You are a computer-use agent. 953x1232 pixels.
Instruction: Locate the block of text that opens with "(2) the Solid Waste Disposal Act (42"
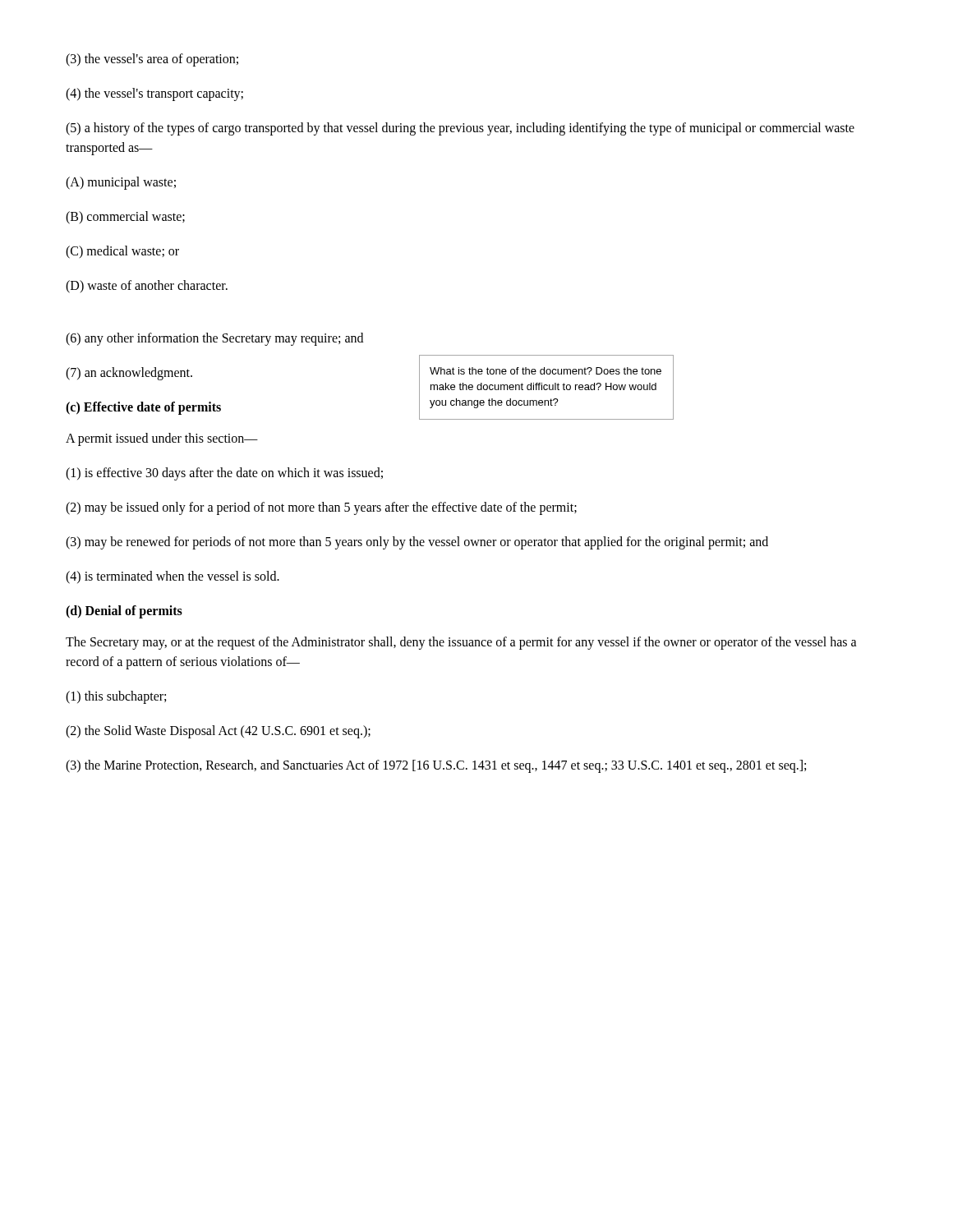click(x=218, y=731)
